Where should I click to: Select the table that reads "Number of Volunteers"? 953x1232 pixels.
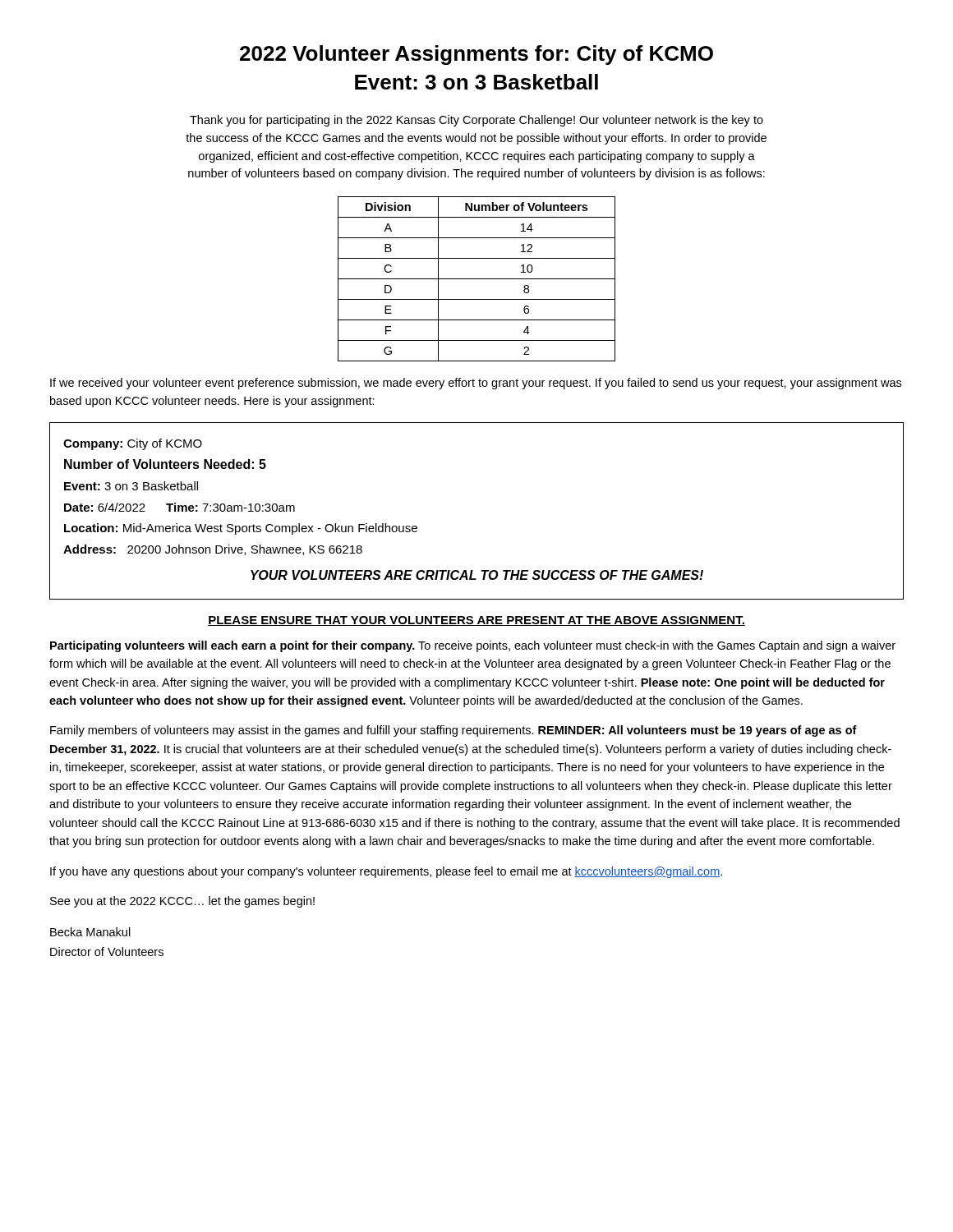[476, 279]
